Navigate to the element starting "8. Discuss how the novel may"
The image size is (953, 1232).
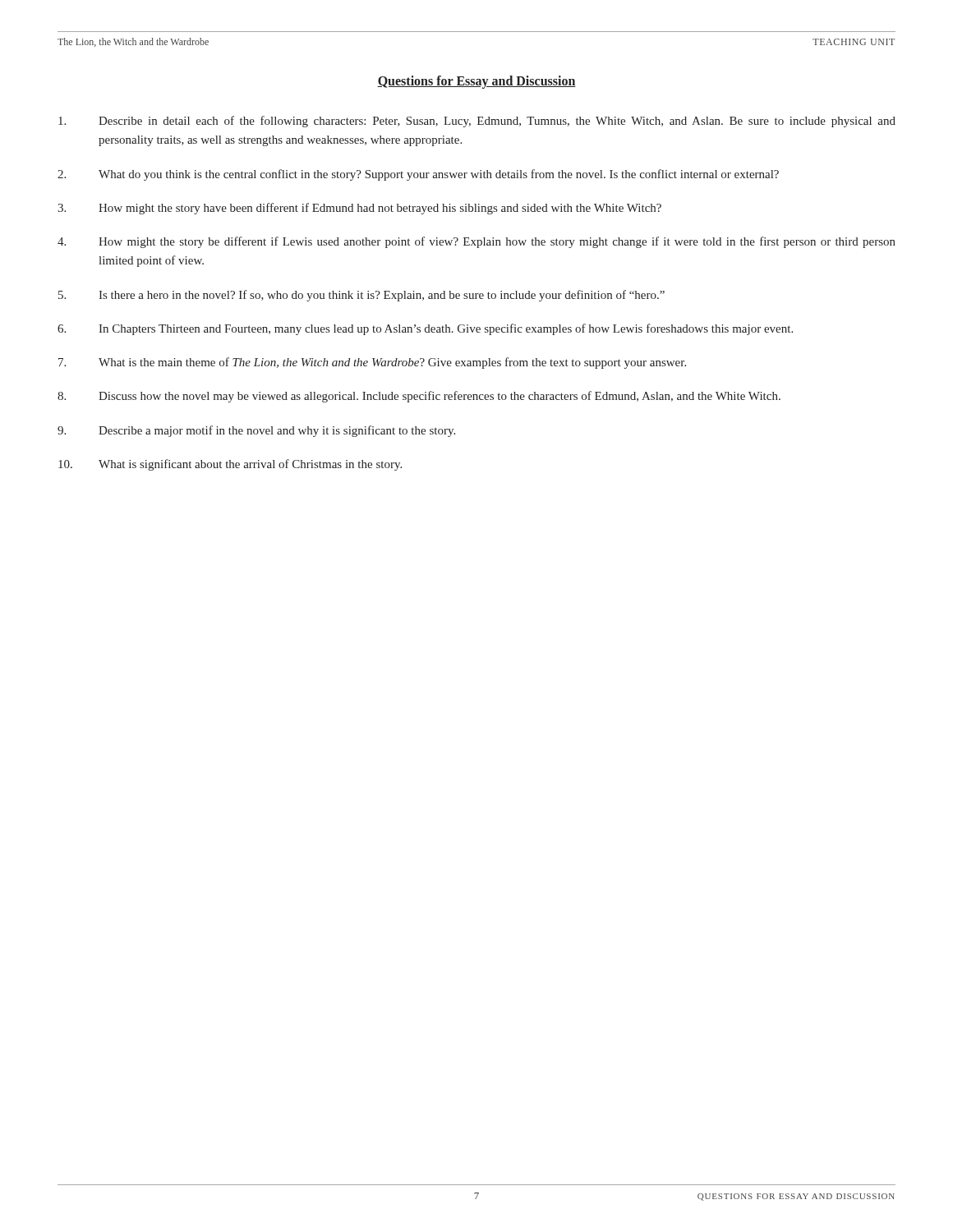476,397
